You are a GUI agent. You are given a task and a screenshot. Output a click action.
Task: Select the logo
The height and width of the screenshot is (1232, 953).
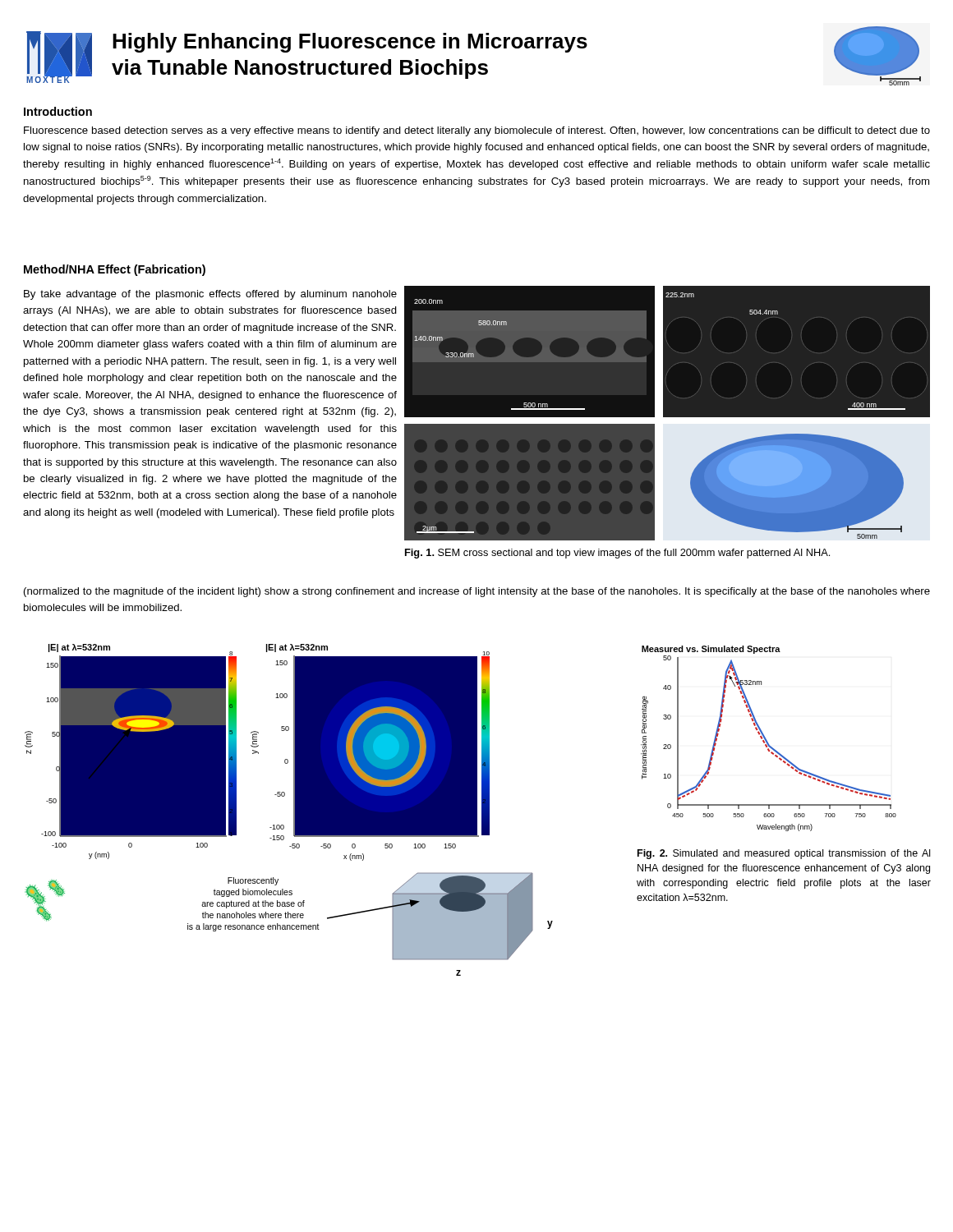(60, 55)
